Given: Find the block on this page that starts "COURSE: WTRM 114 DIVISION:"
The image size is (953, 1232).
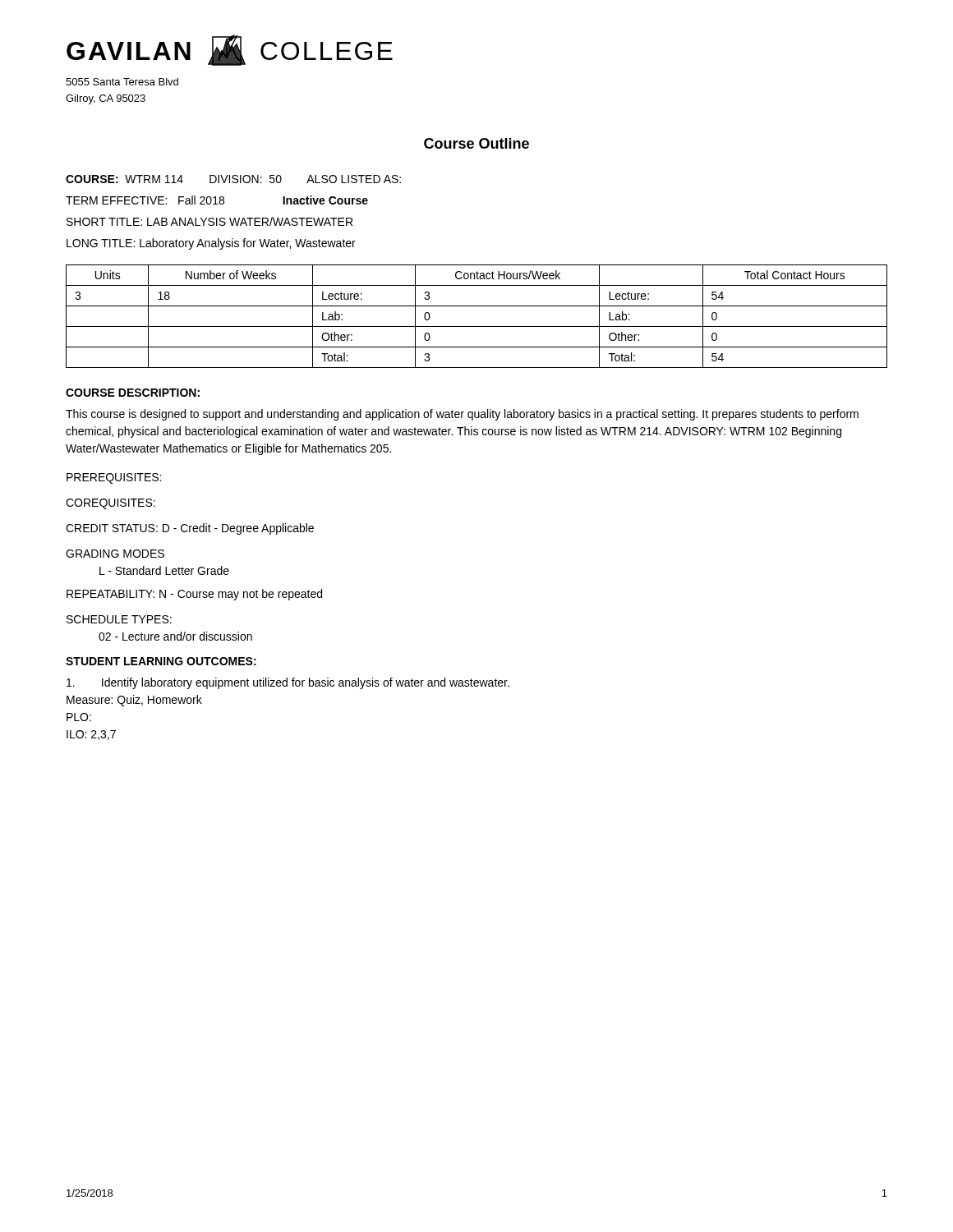Looking at the screenshot, I should 234,179.
